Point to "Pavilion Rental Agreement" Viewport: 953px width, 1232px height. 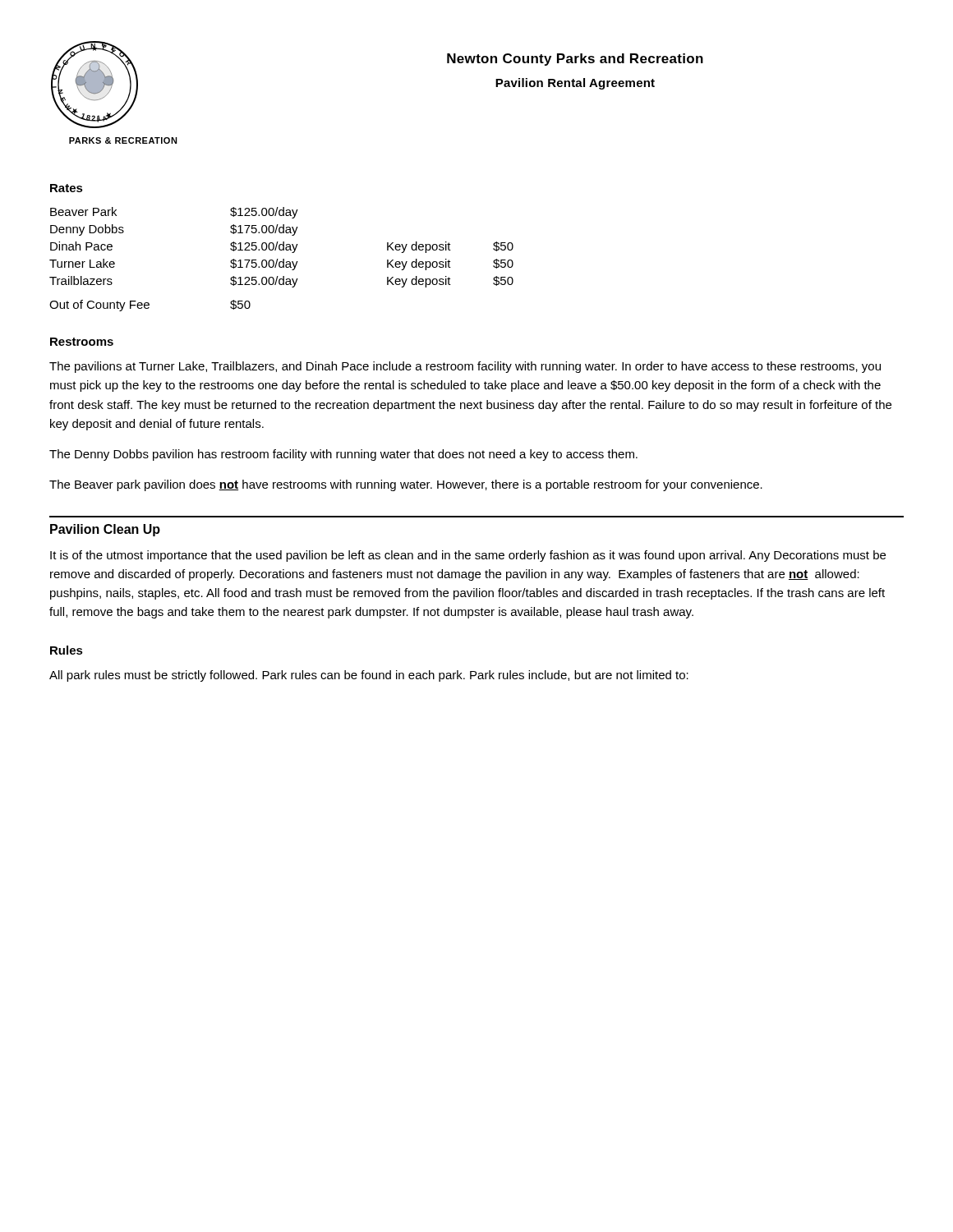click(x=575, y=83)
